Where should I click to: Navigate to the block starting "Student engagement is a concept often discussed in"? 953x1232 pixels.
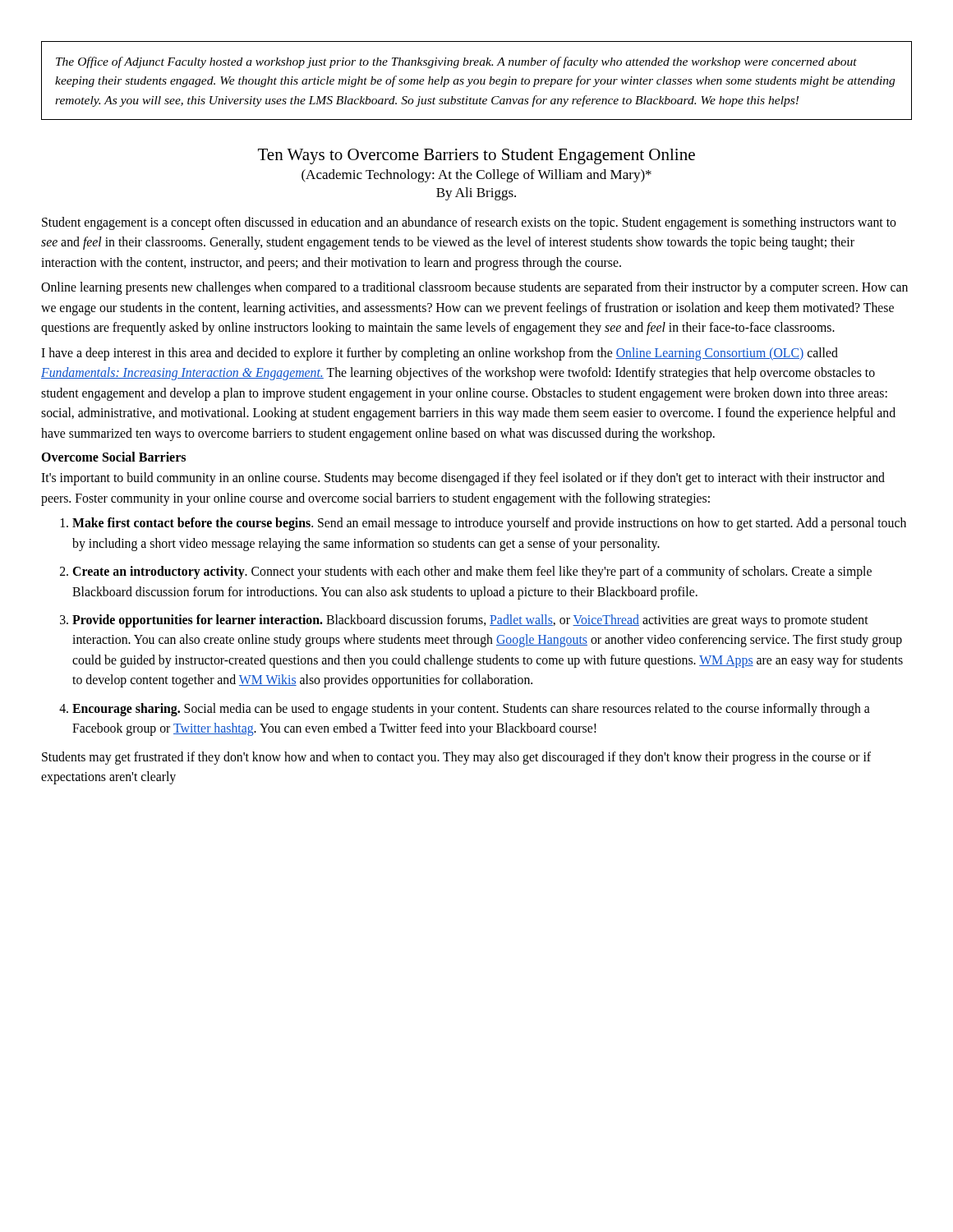[469, 242]
